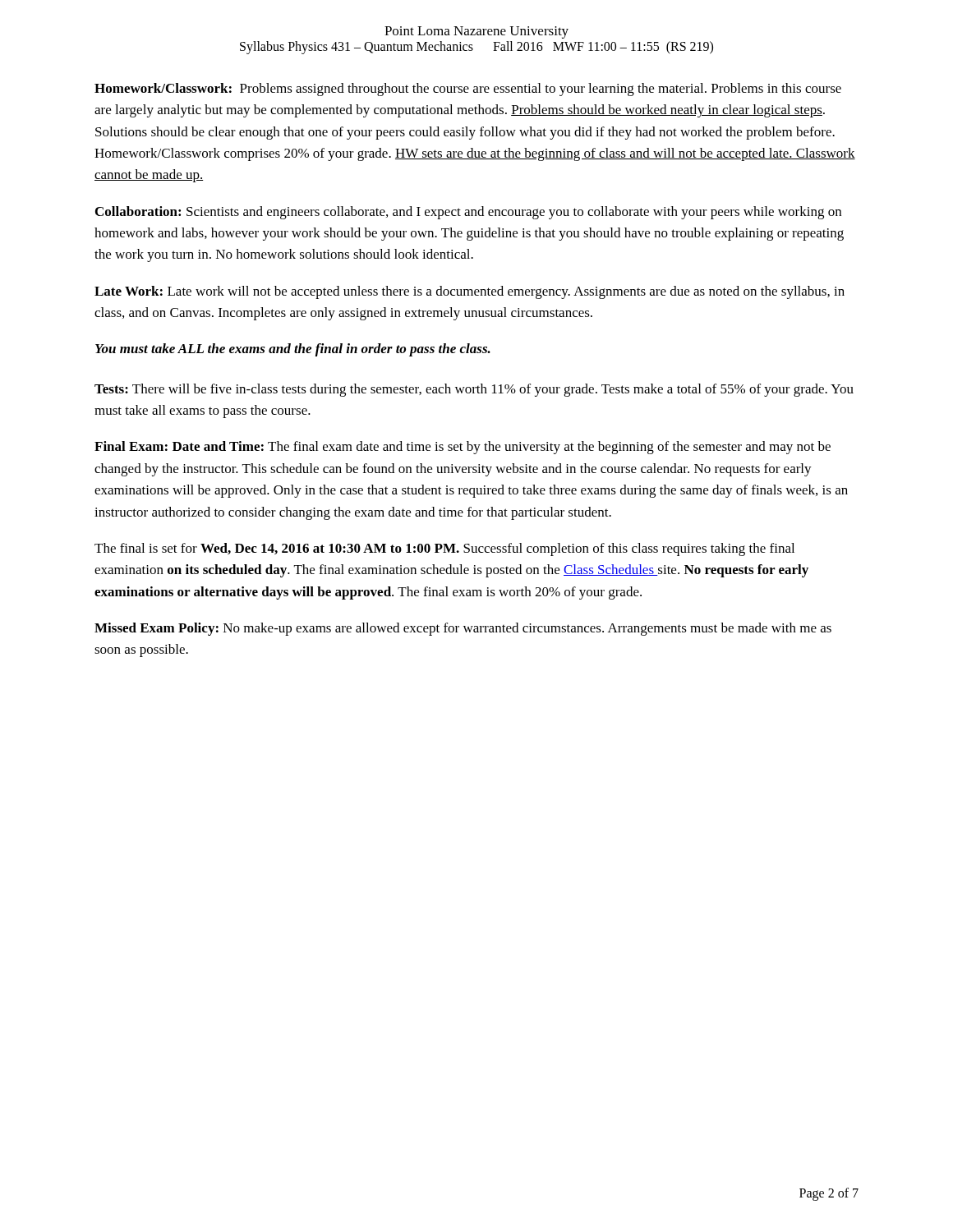
Task: Navigate to the region starting "Late Work: Late work"
Action: [470, 302]
